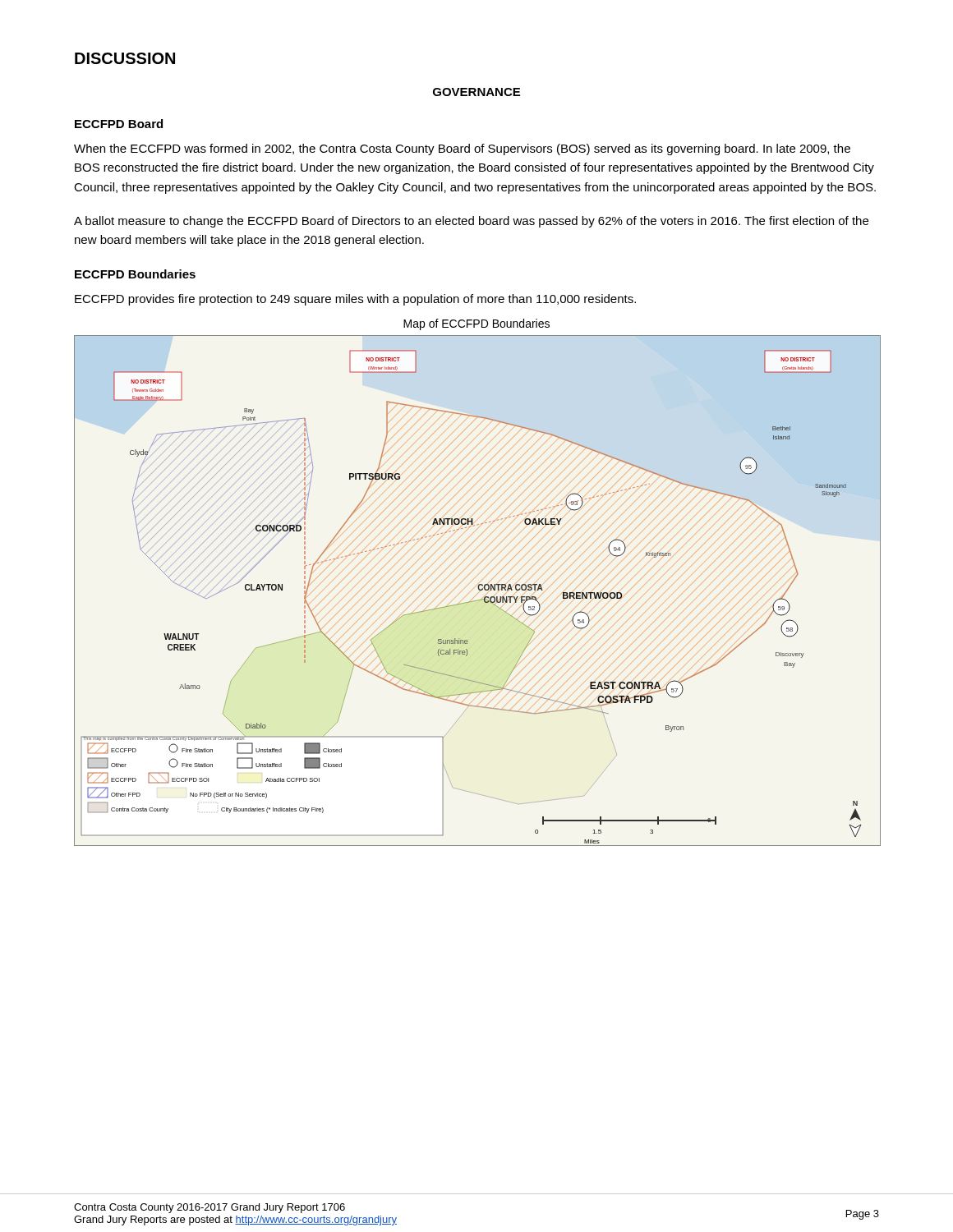Navigate to the passage starting "Map of ECCFPD Boundaries"

click(x=476, y=323)
